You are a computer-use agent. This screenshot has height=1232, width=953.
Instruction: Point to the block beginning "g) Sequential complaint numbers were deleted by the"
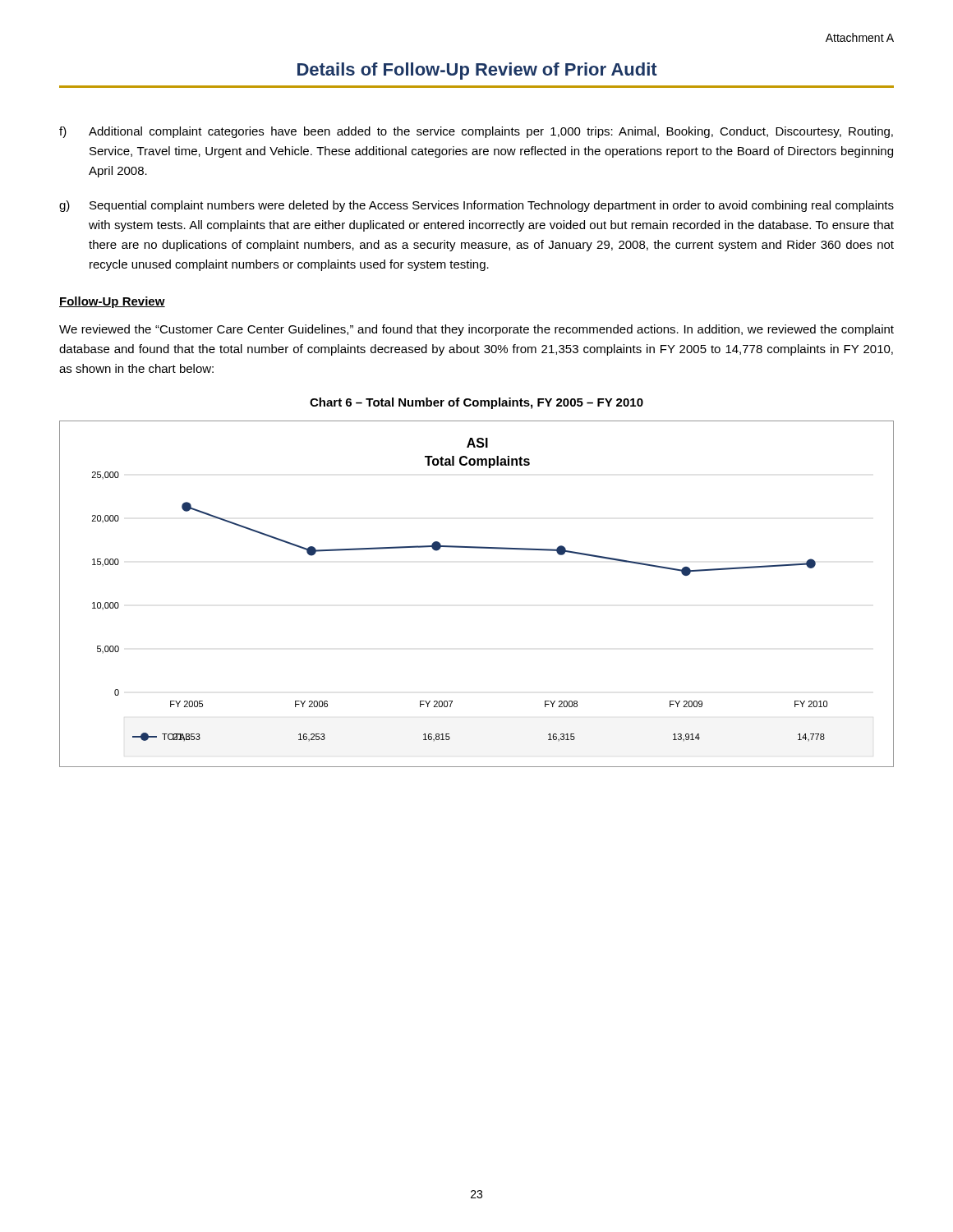[x=476, y=235]
